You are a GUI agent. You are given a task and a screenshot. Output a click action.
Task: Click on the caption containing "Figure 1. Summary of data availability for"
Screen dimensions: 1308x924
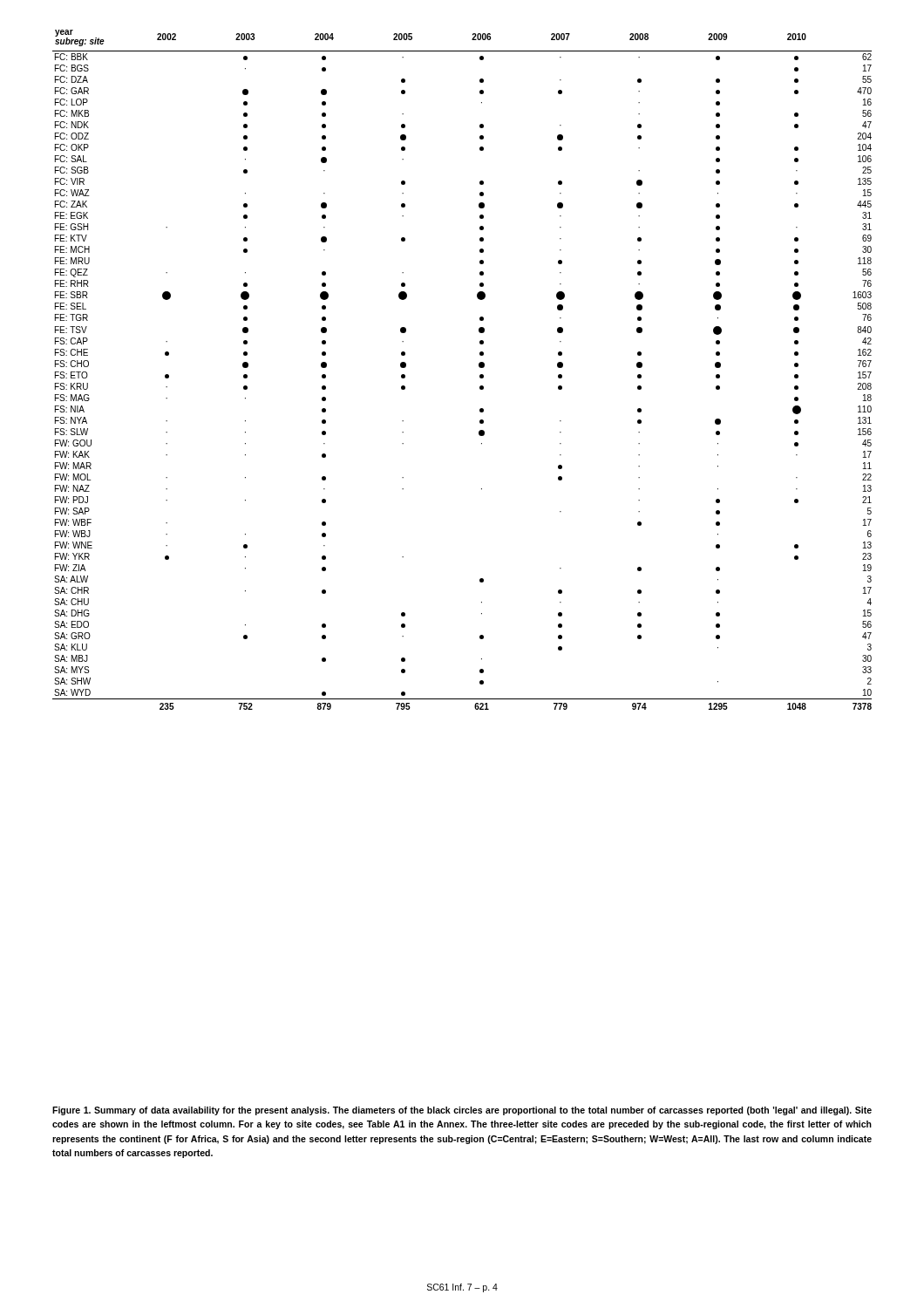(x=462, y=1131)
